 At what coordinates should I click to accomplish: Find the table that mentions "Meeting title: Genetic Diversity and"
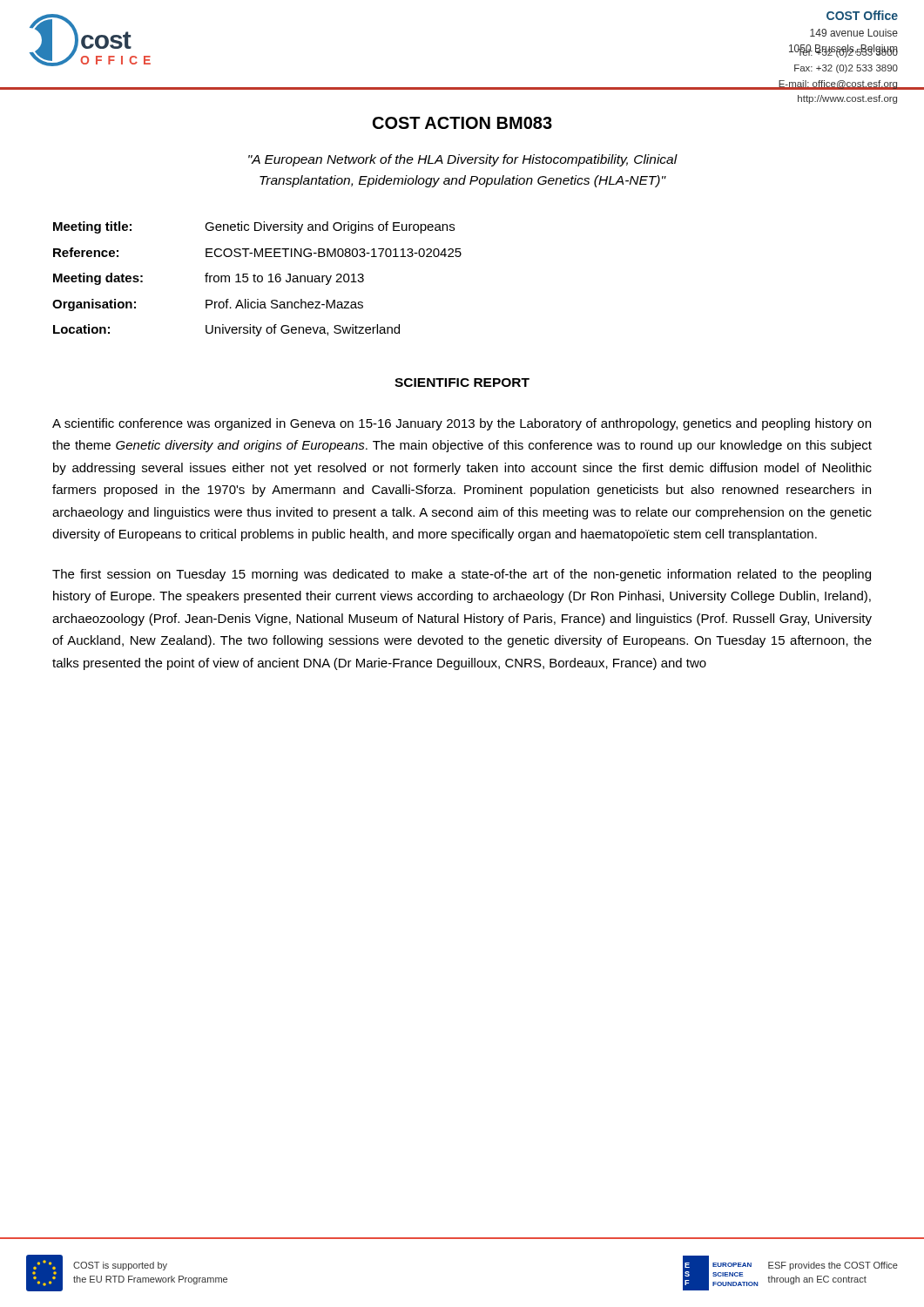tap(462, 278)
